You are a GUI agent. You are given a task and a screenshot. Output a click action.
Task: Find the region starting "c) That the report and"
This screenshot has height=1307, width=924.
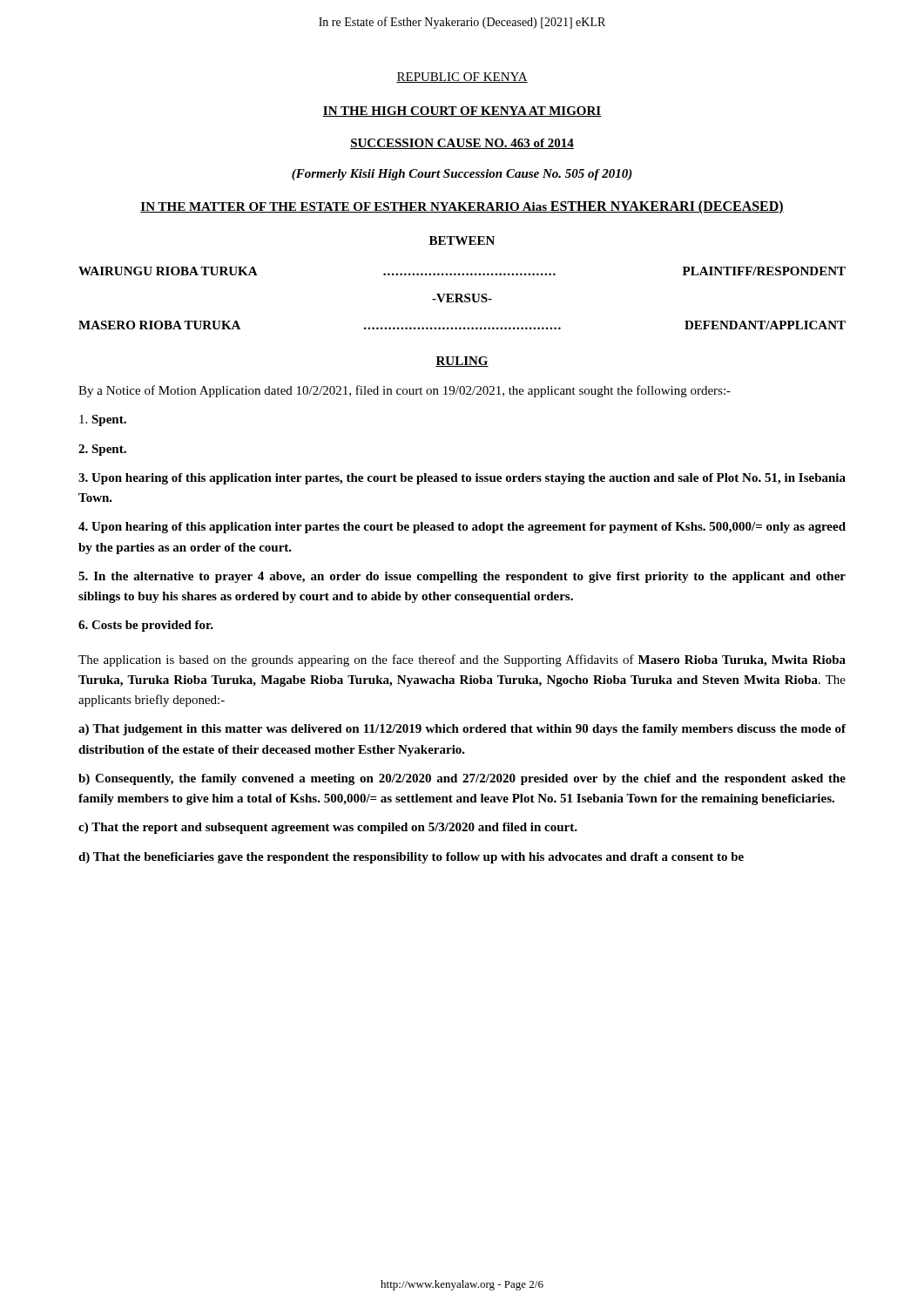coord(328,827)
